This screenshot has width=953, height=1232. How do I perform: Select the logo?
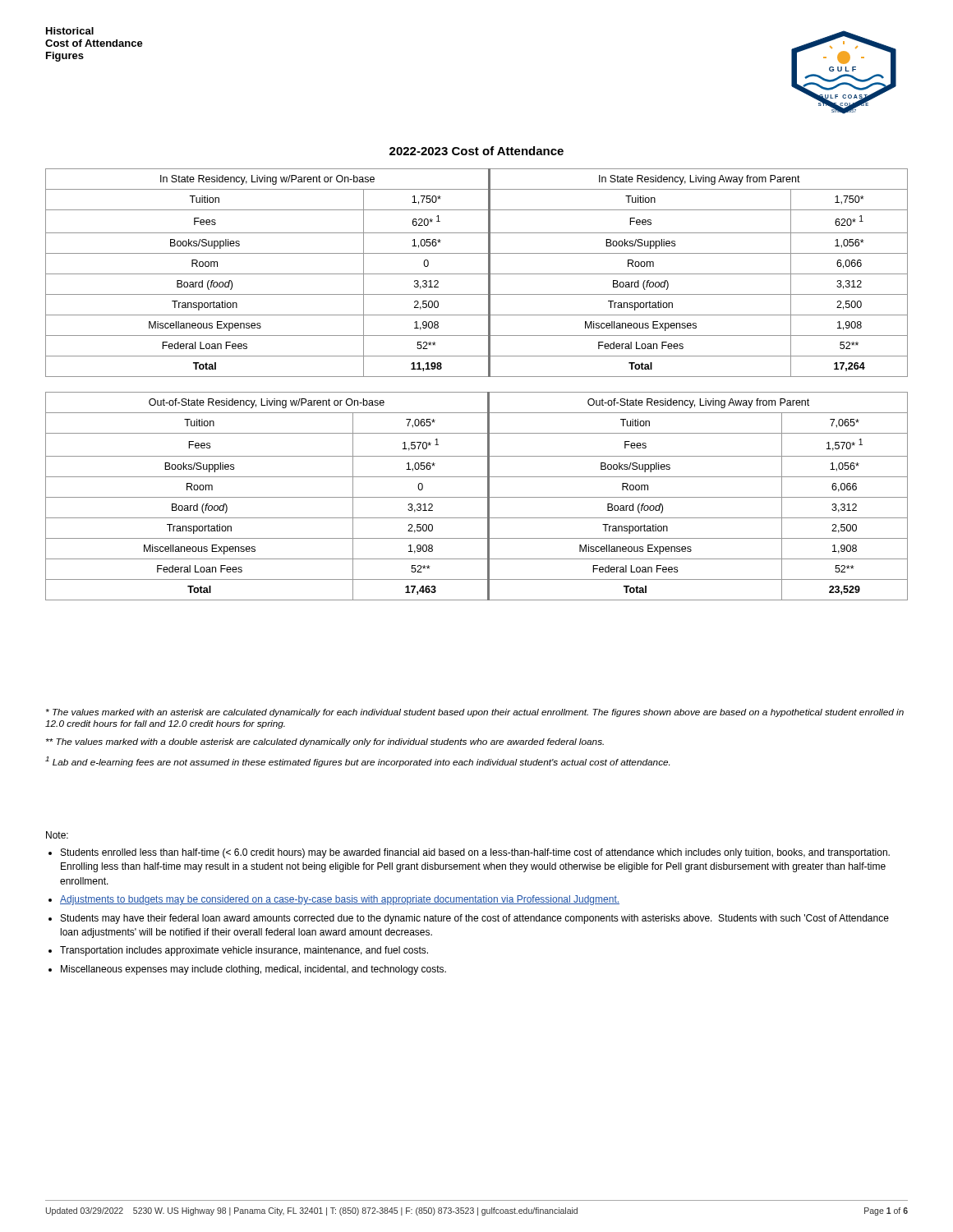[x=844, y=70]
